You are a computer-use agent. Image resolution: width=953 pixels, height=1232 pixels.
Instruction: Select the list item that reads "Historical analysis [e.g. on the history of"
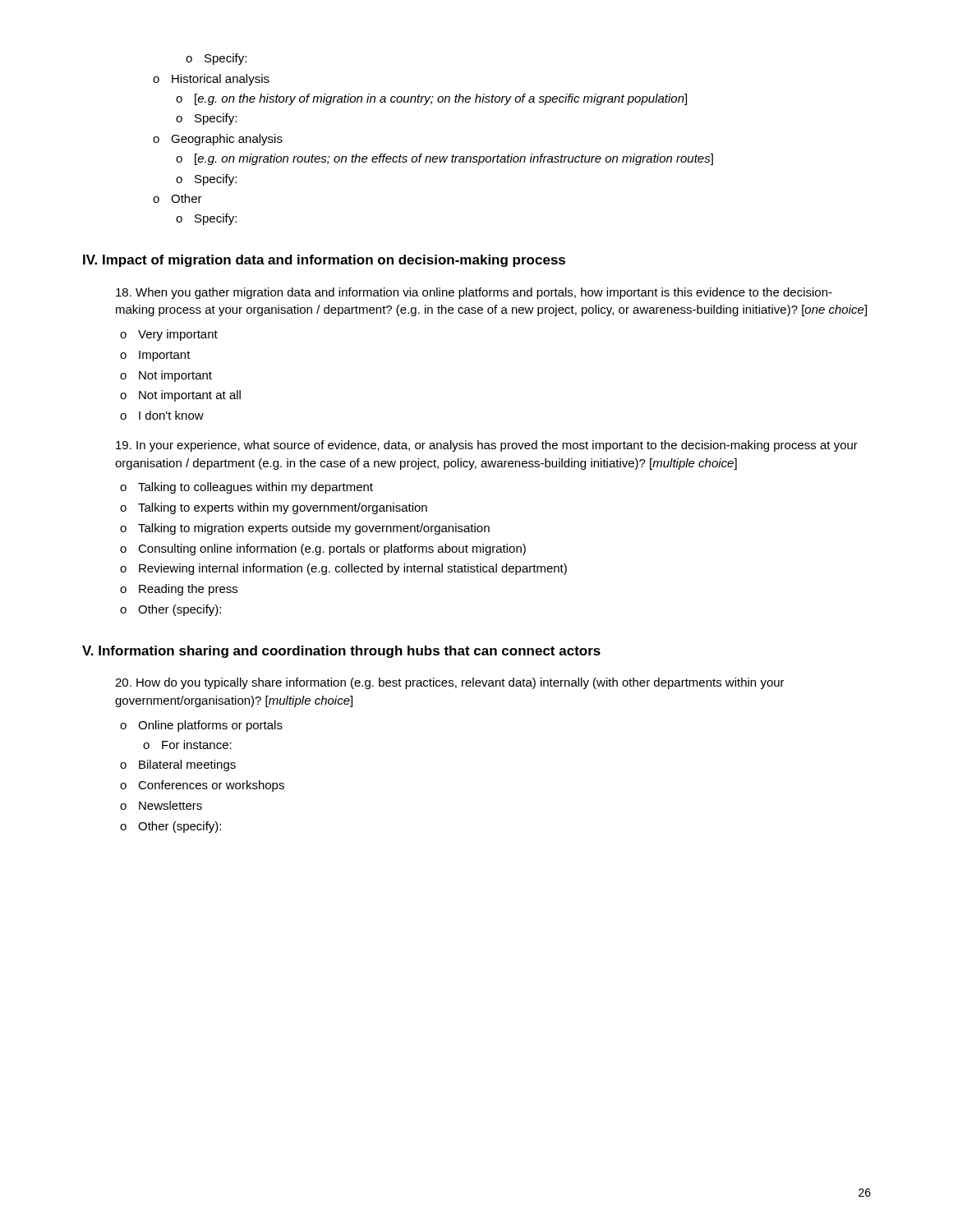509,98
